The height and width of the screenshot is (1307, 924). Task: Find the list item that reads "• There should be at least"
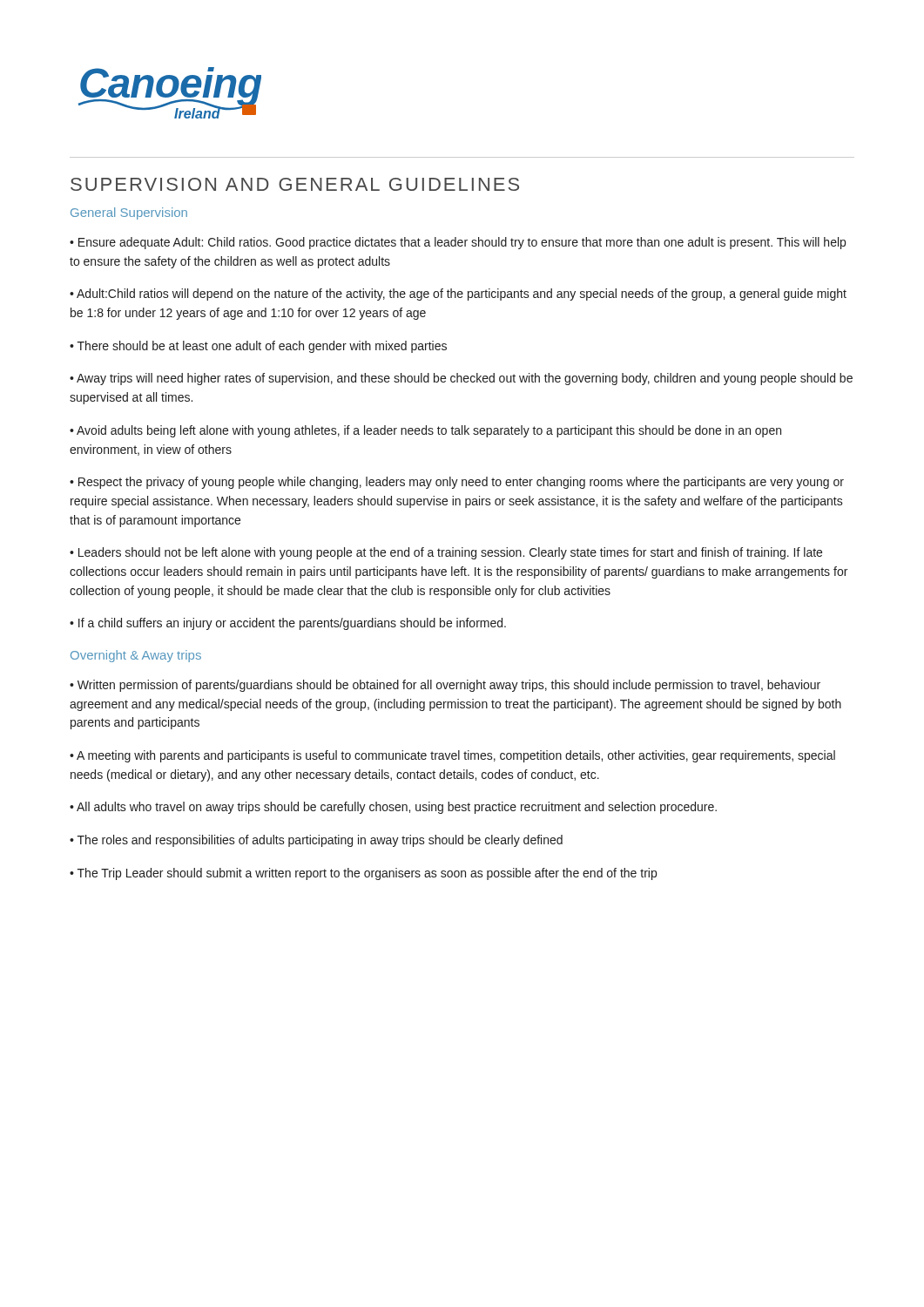point(258,346)
